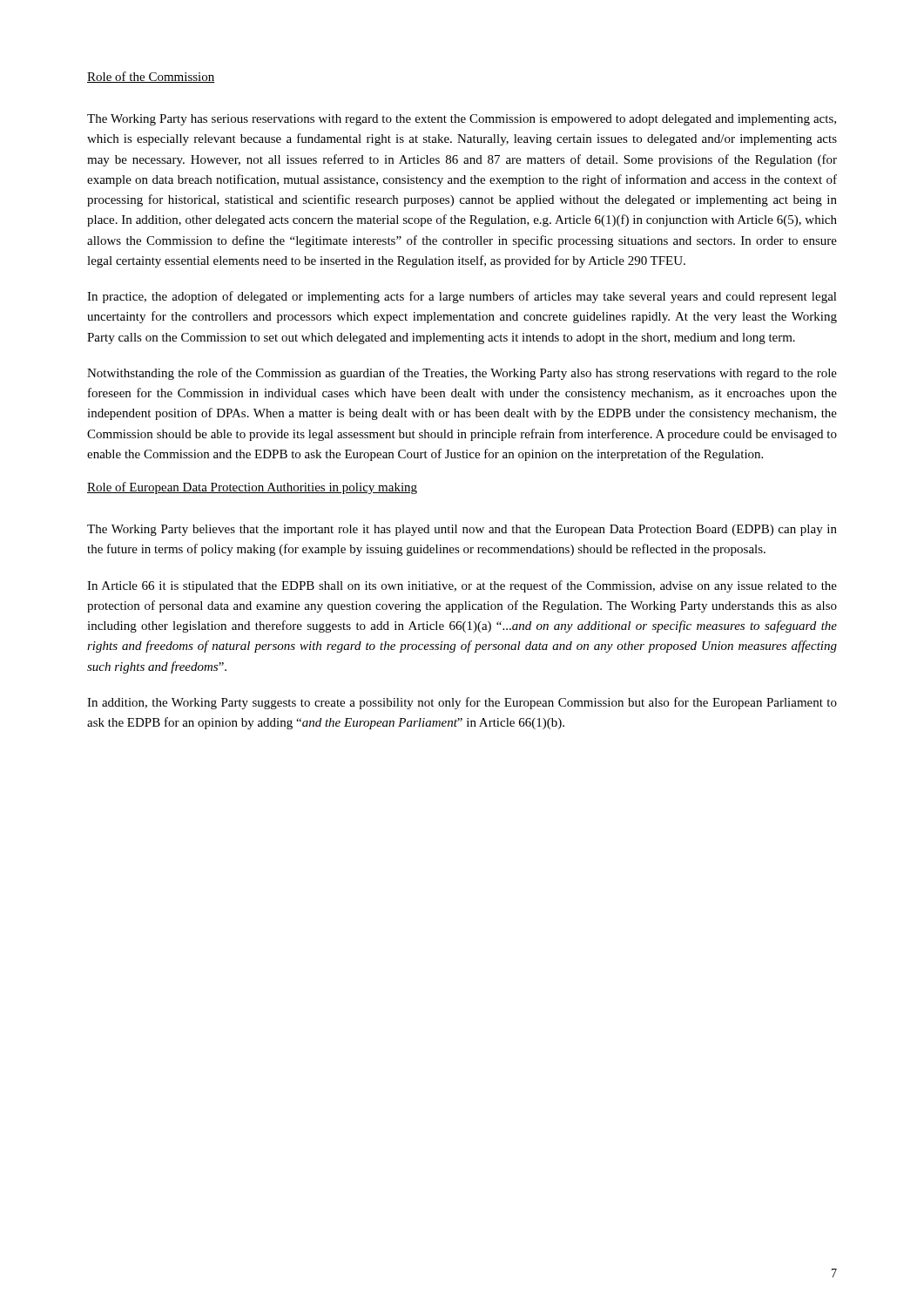Locate the section header that says "Role of European Data Protection Authorities in policy"
This screenshot has height=1307, width=924.
(x=252, y=488)
